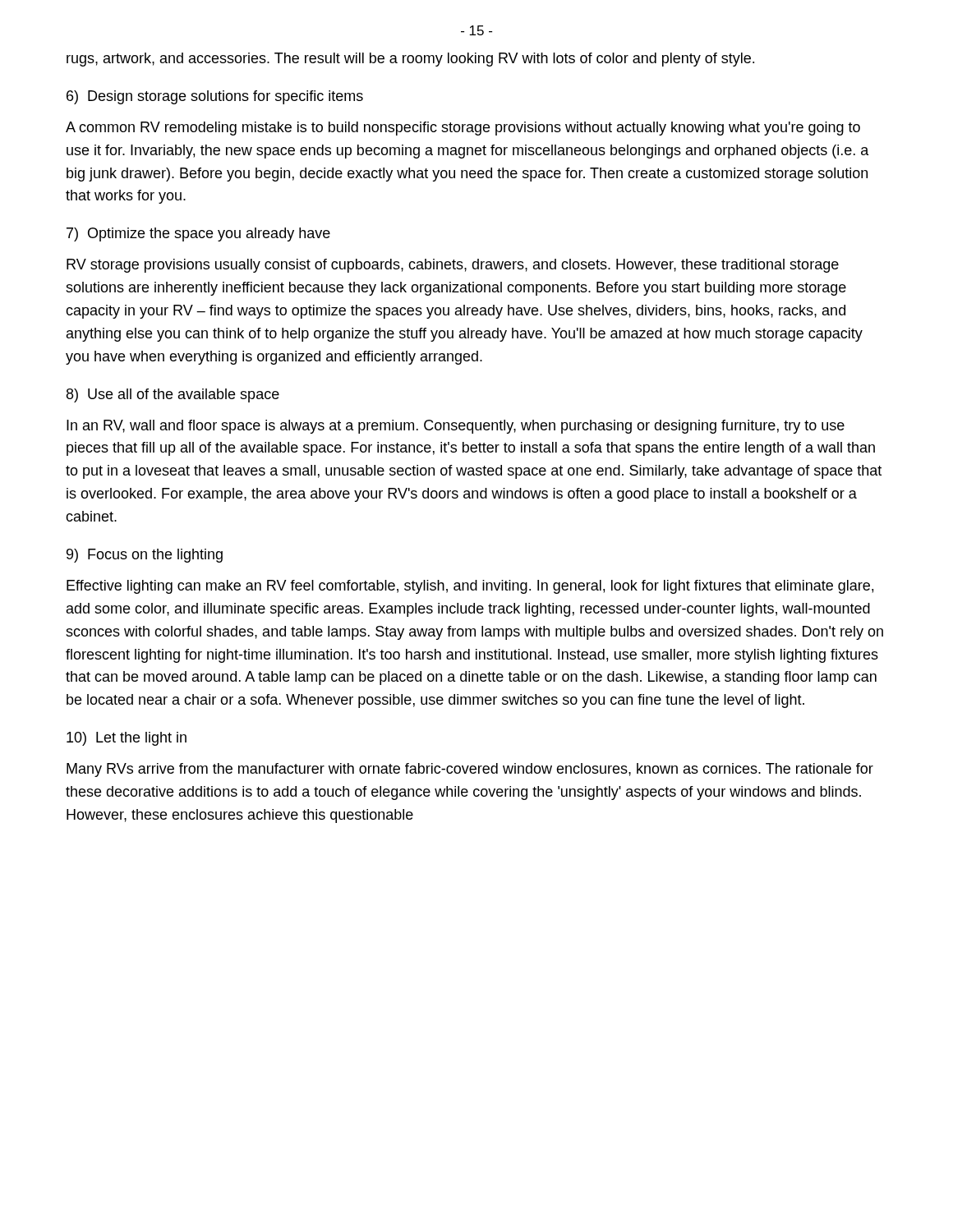Find the block starting "10) Let the"

coord(127,738)
